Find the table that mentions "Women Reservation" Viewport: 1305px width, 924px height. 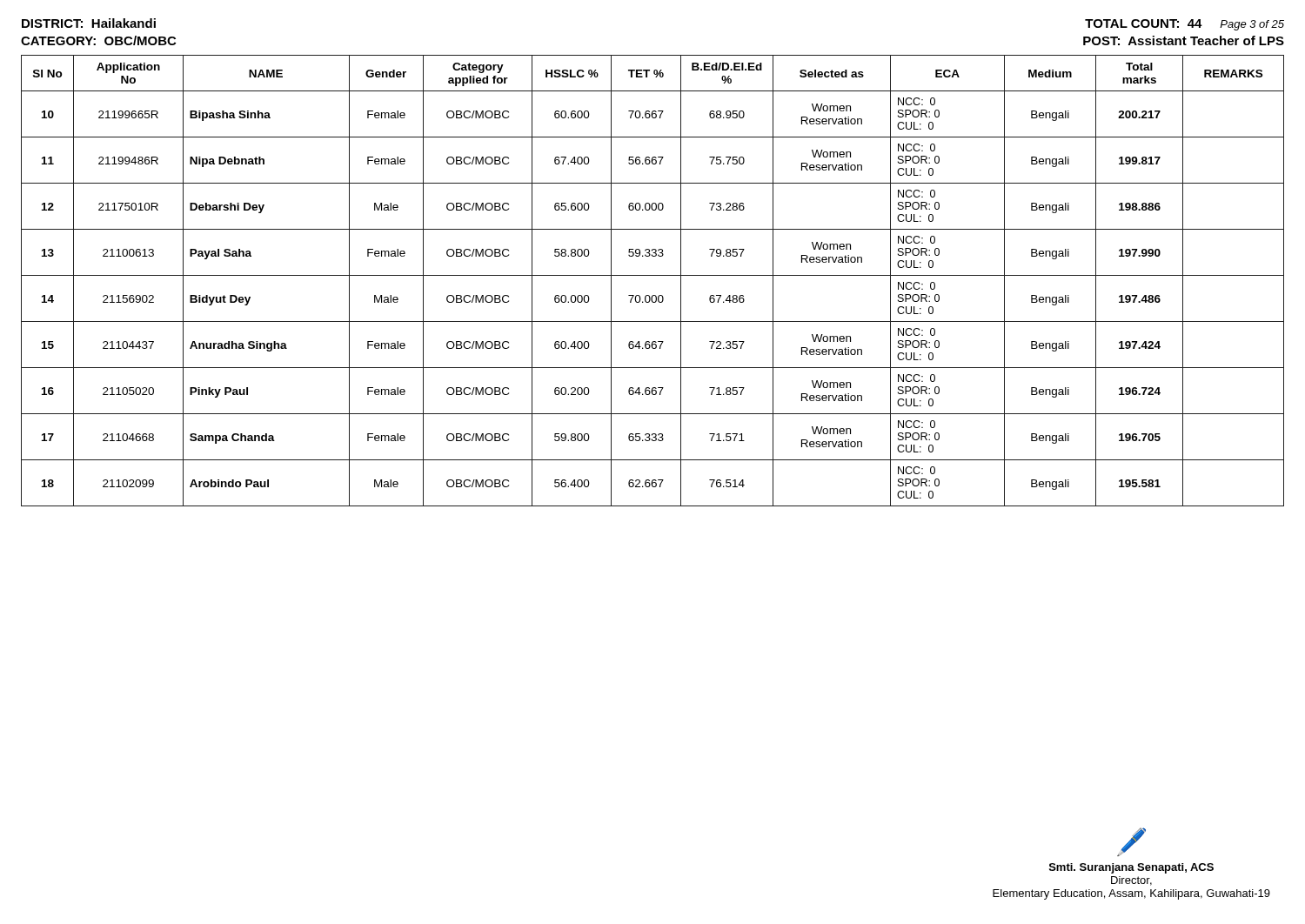652,281
